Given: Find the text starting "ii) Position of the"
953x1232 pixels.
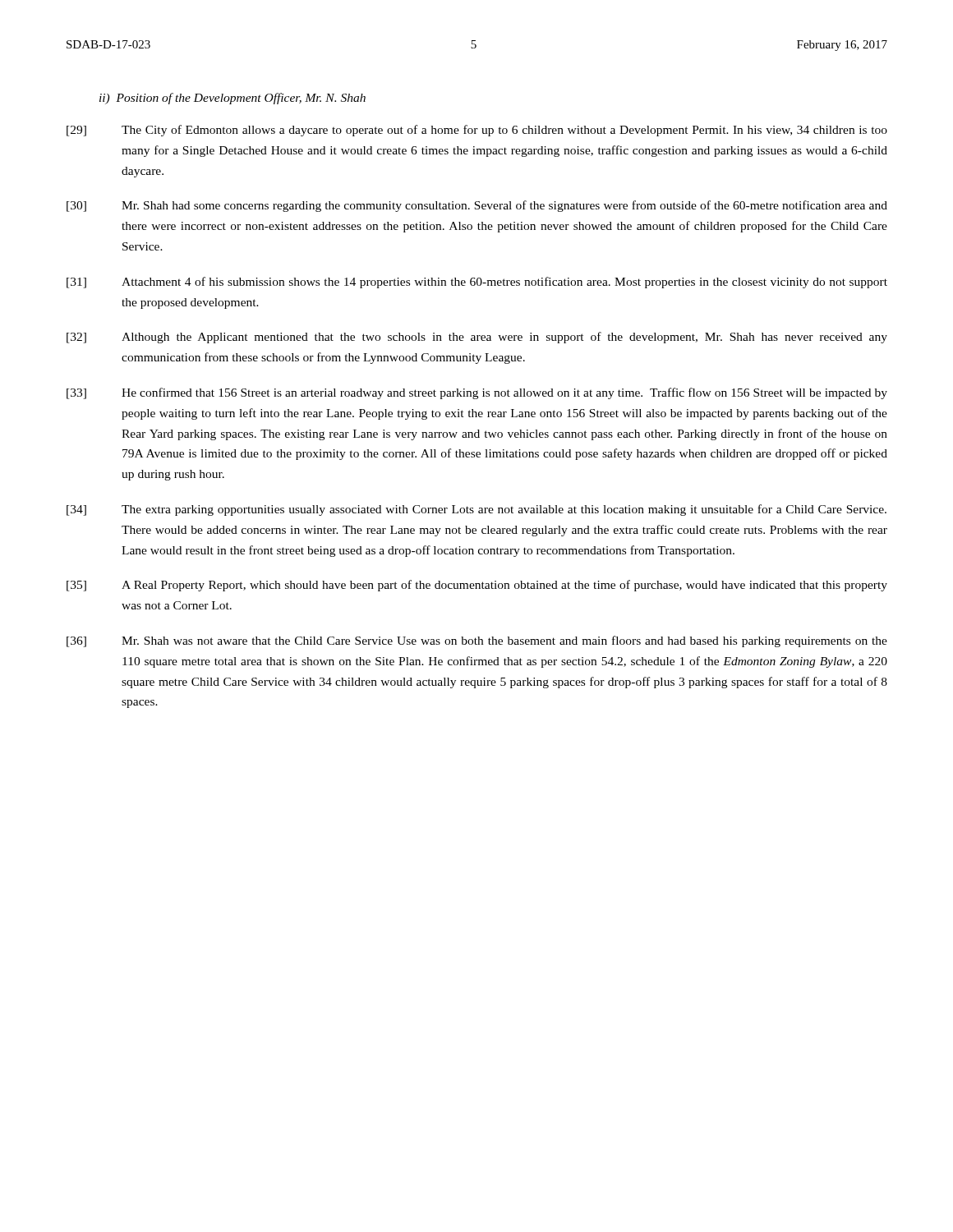Looking at the screenshot, I should 232,97.
